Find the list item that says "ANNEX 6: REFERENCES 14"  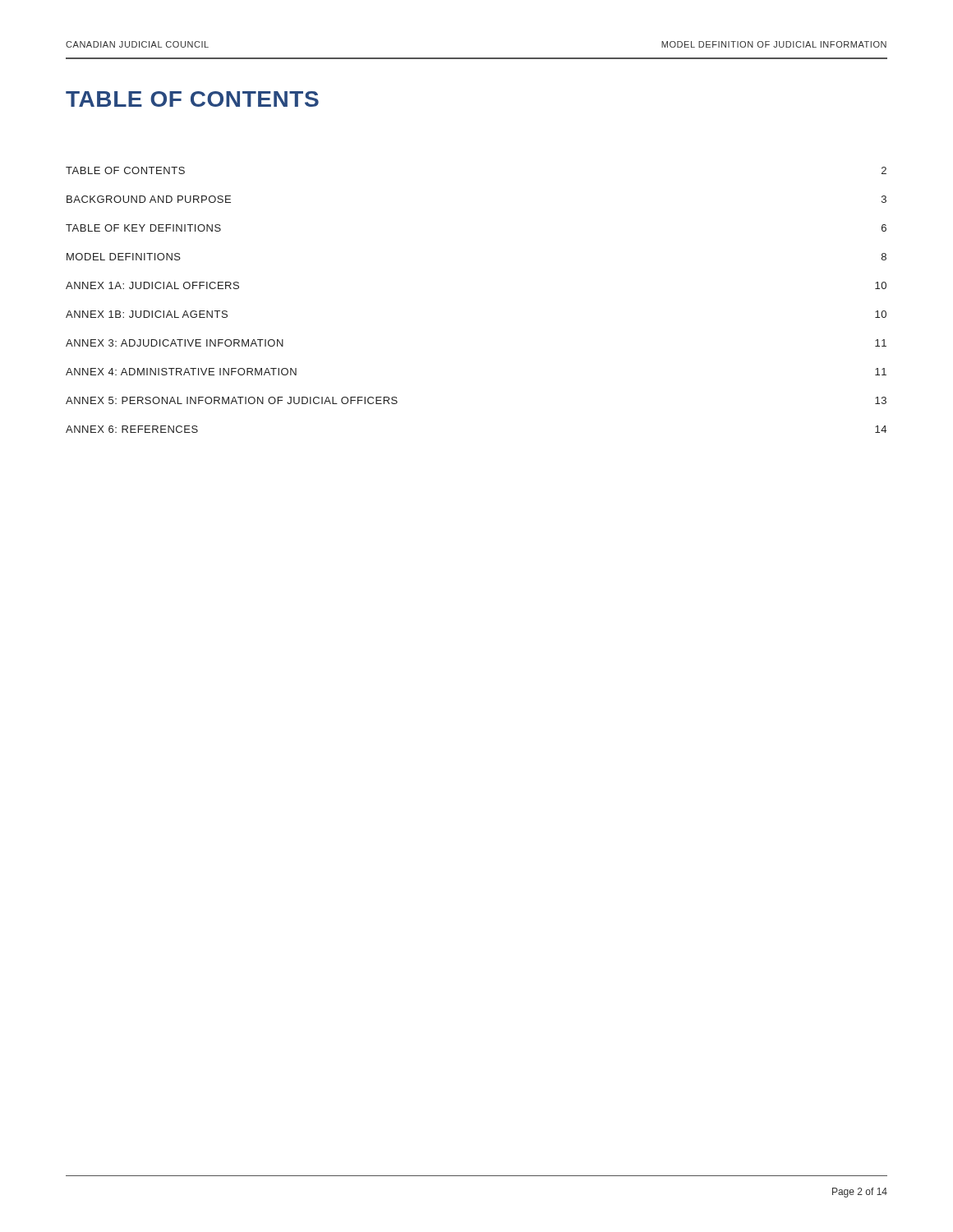[133, 429]
